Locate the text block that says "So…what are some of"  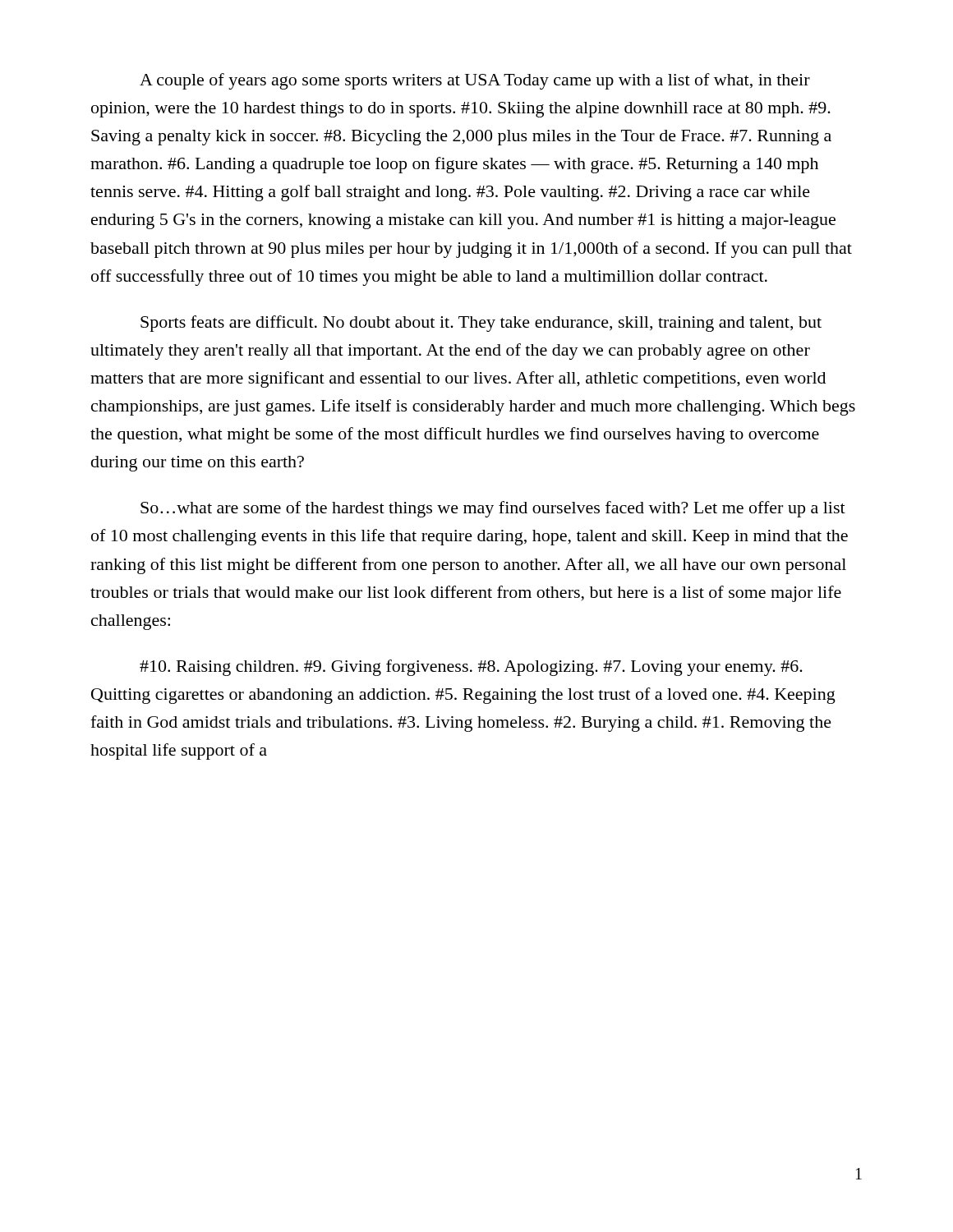(x=476, y=564)
